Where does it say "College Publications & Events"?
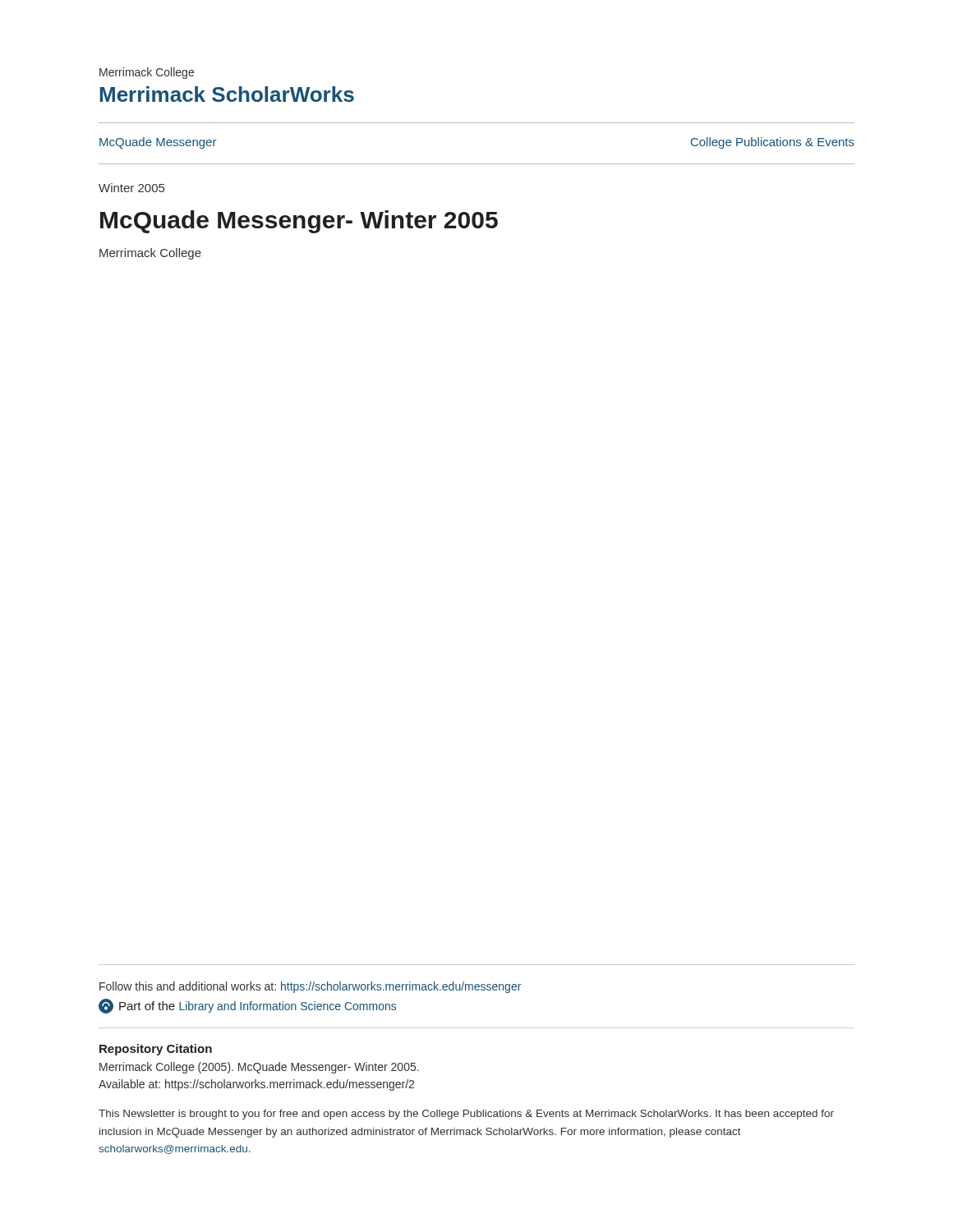 tap(772, 142)
